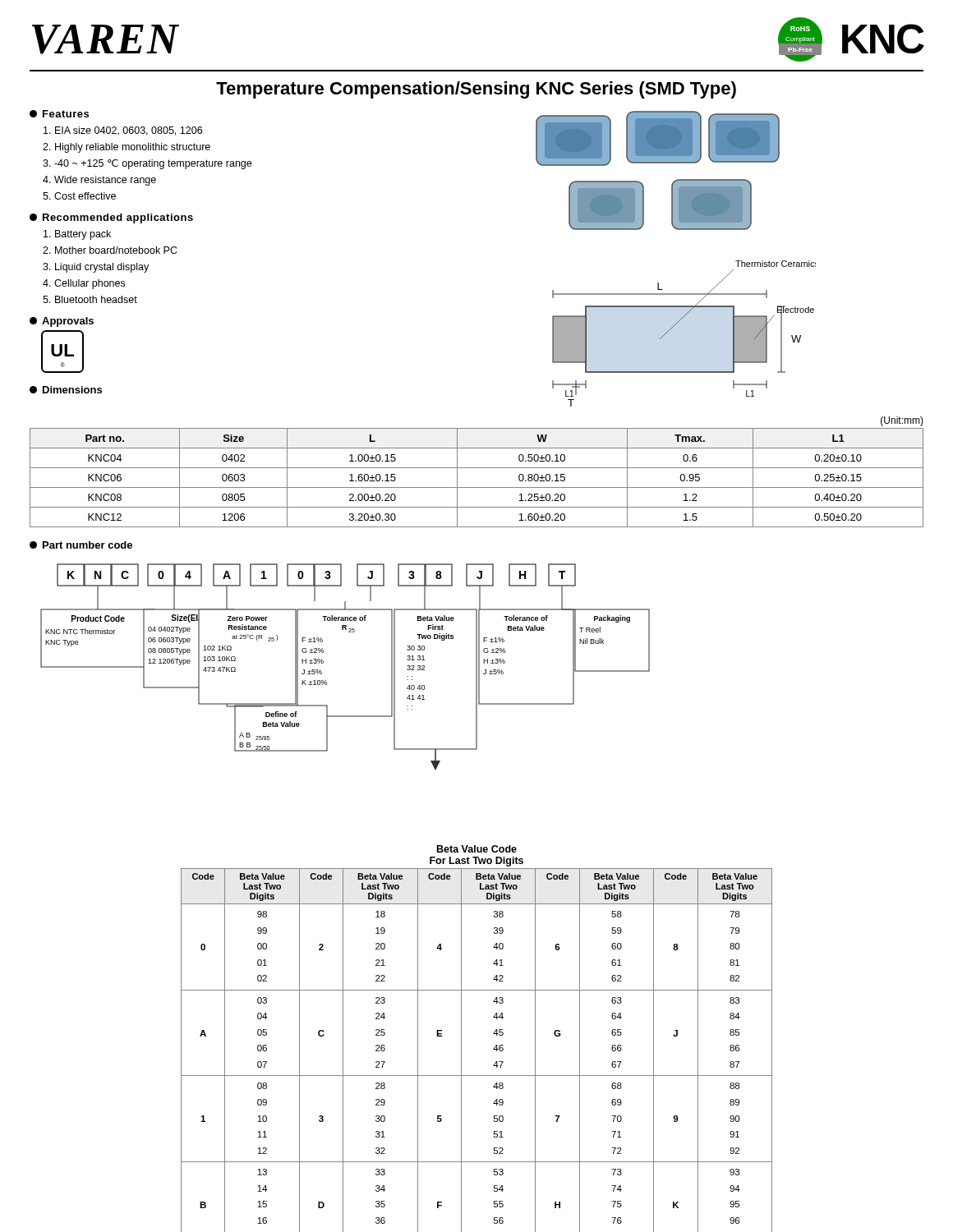Click on the list item with the text "EIA size 0402, 0603, 0805, 1206"
The height and width of the screenshot is (1232, 953).
123,131
